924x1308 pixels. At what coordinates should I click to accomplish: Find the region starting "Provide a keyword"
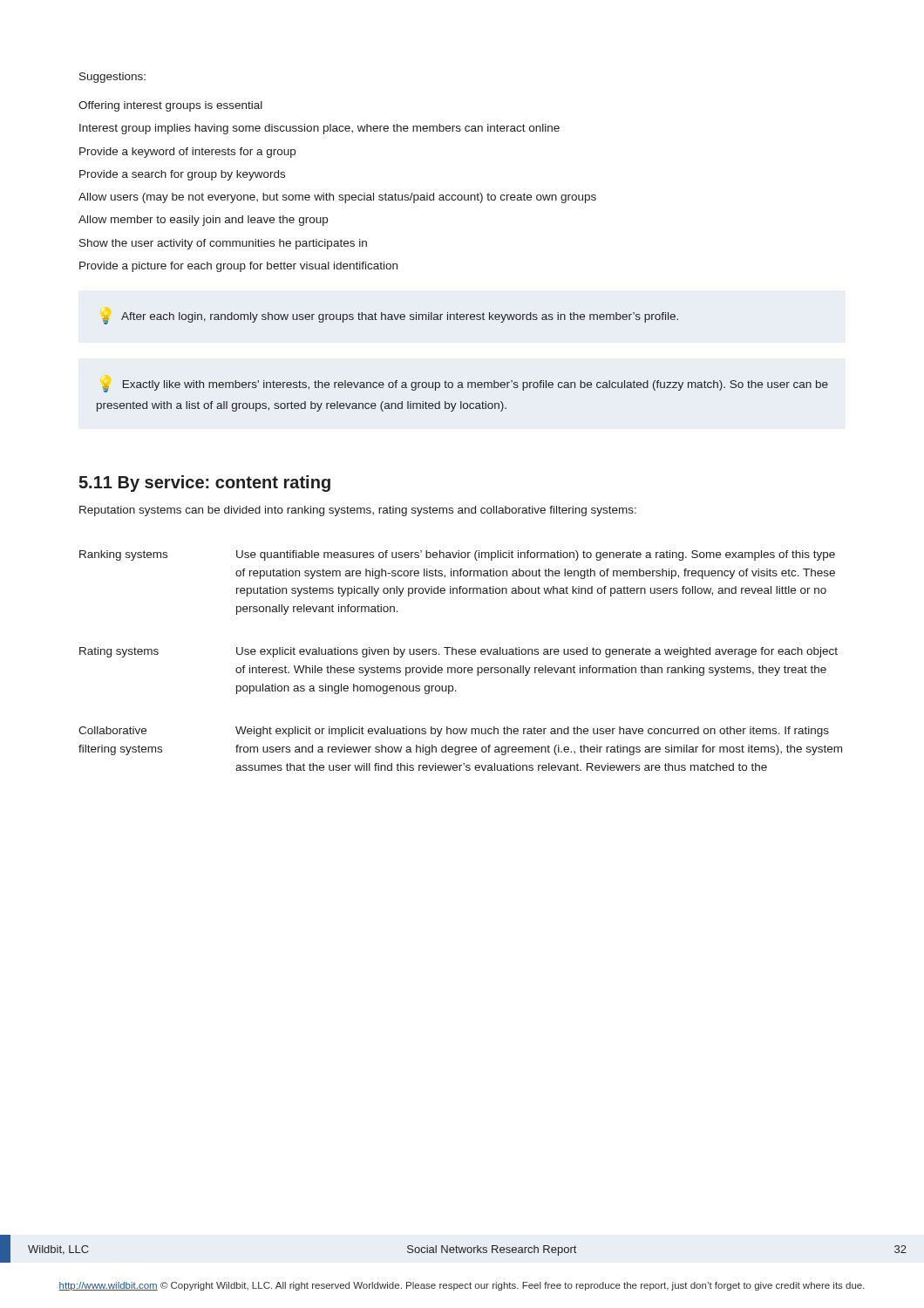pos(187,151)
